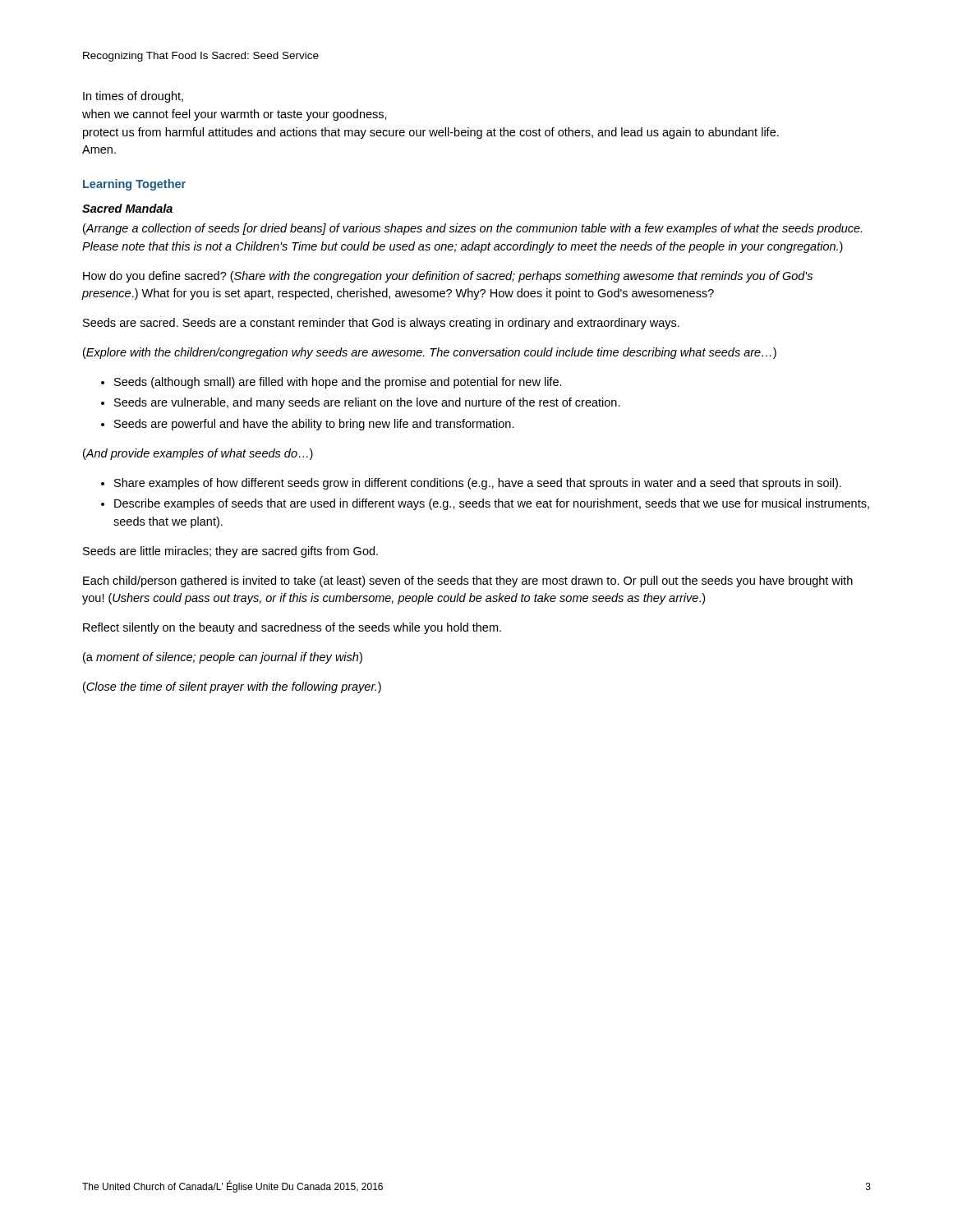Find the block starting "How do you define sacred? (Share with"
Image resolution: width=953 pixels, height=1232 pixels.
[447, 284]
